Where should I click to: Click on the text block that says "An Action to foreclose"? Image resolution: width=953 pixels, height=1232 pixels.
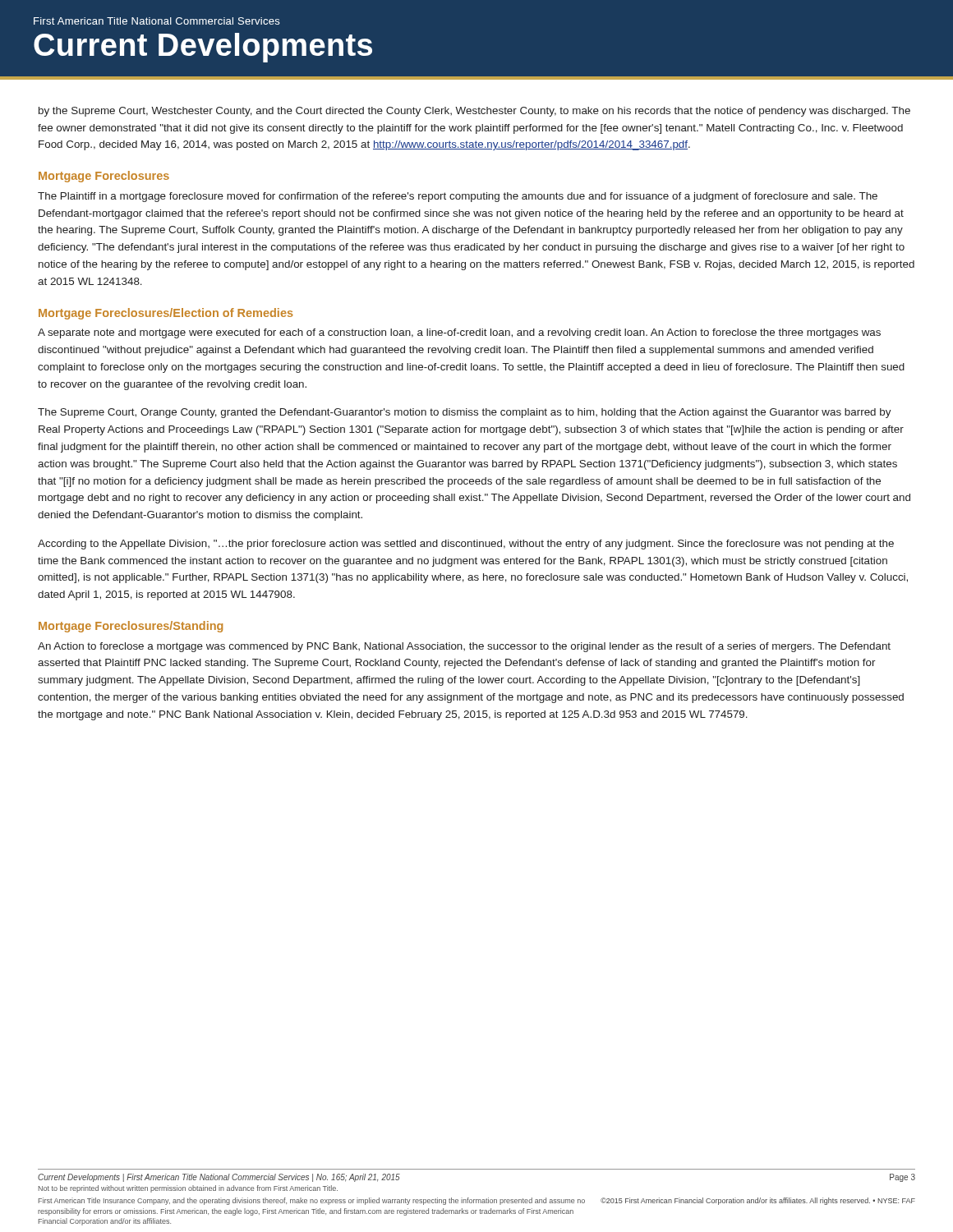pos(471,680)
